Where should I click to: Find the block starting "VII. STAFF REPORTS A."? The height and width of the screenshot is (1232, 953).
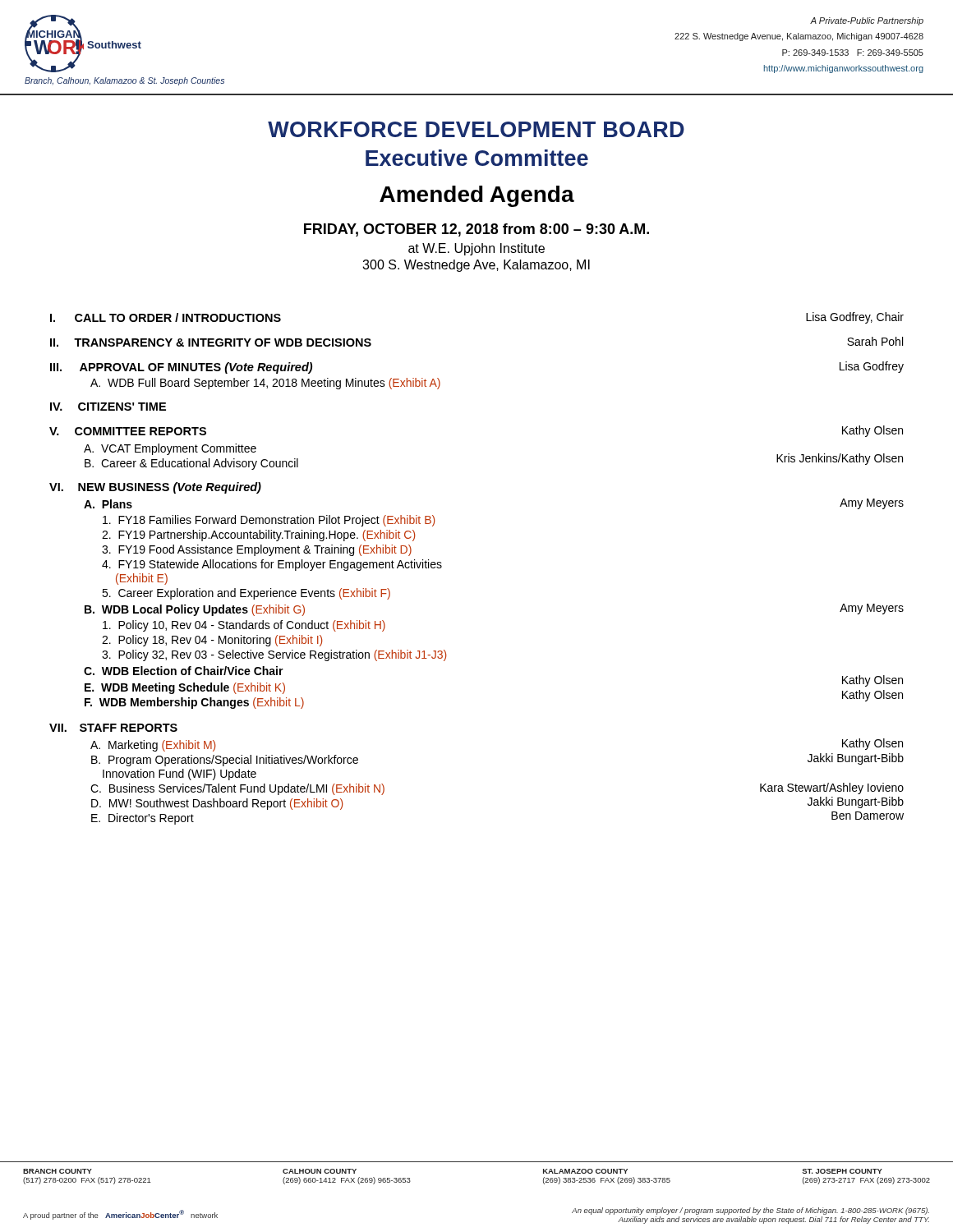pos(113,728)
